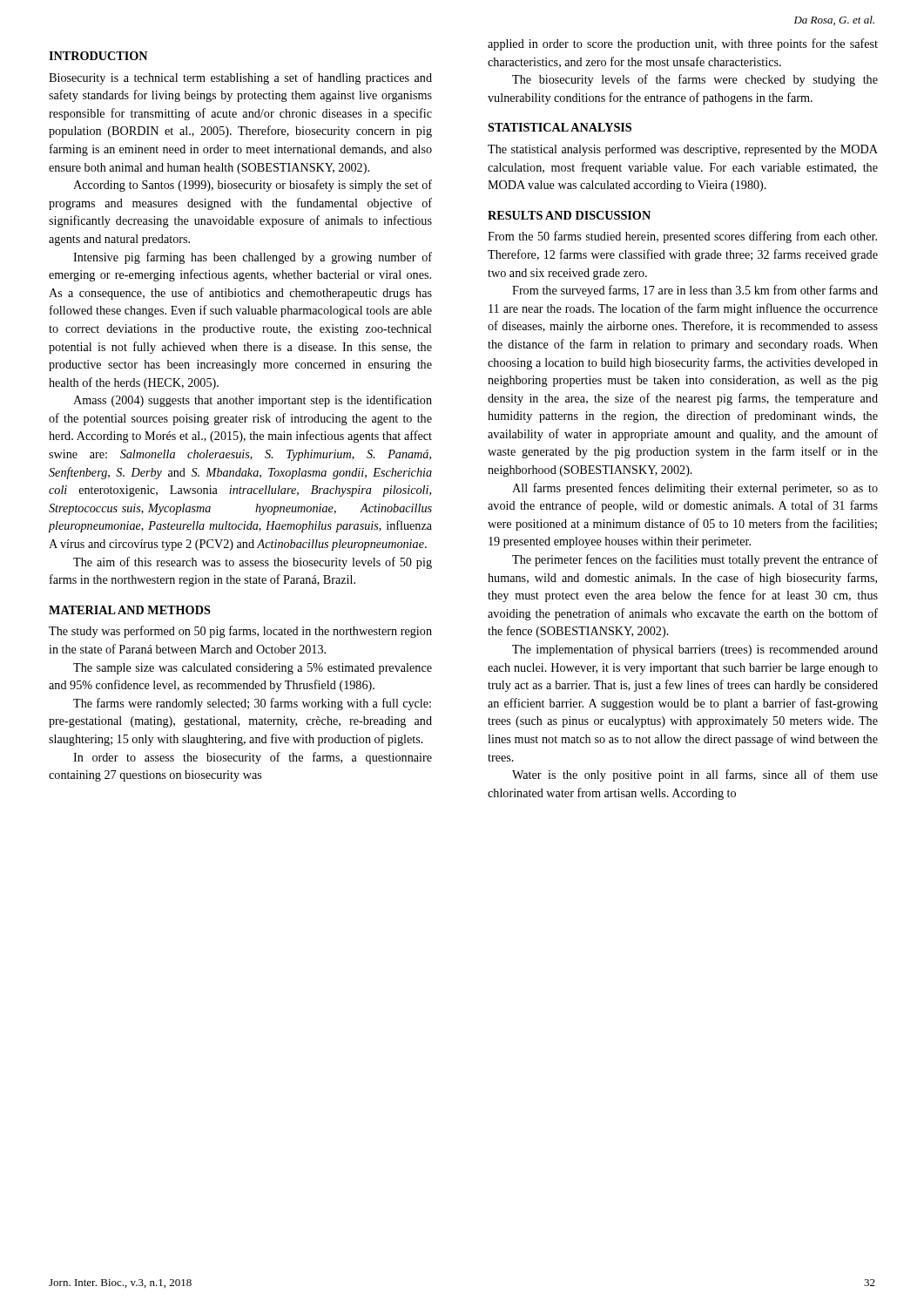The image size is (924, 1307).
Task: Click on the text block that says "The study was performed on 50"
Action: tap(240, 640)
